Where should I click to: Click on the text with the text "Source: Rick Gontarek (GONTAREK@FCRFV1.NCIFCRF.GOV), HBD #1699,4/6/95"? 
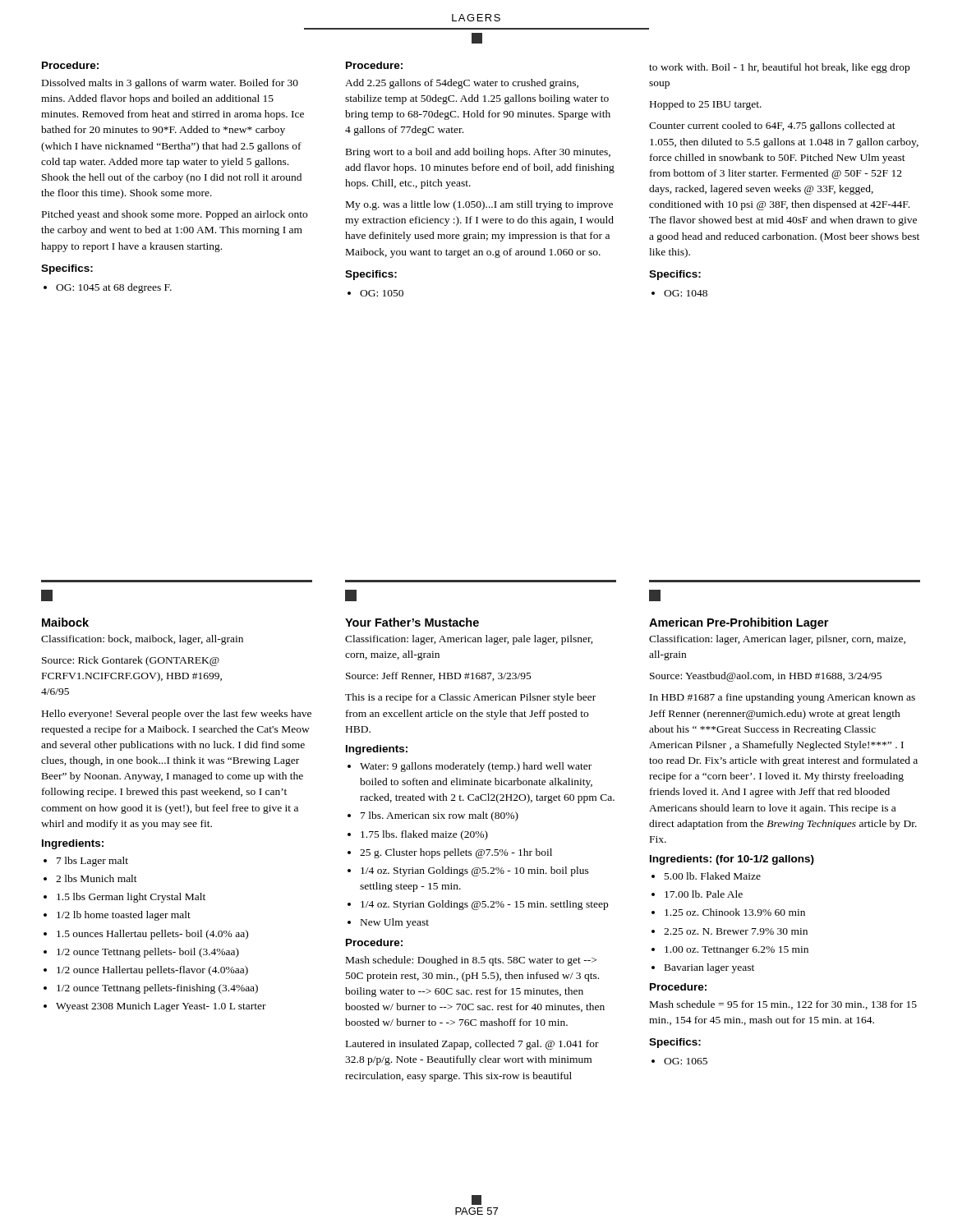click(177, 676)
